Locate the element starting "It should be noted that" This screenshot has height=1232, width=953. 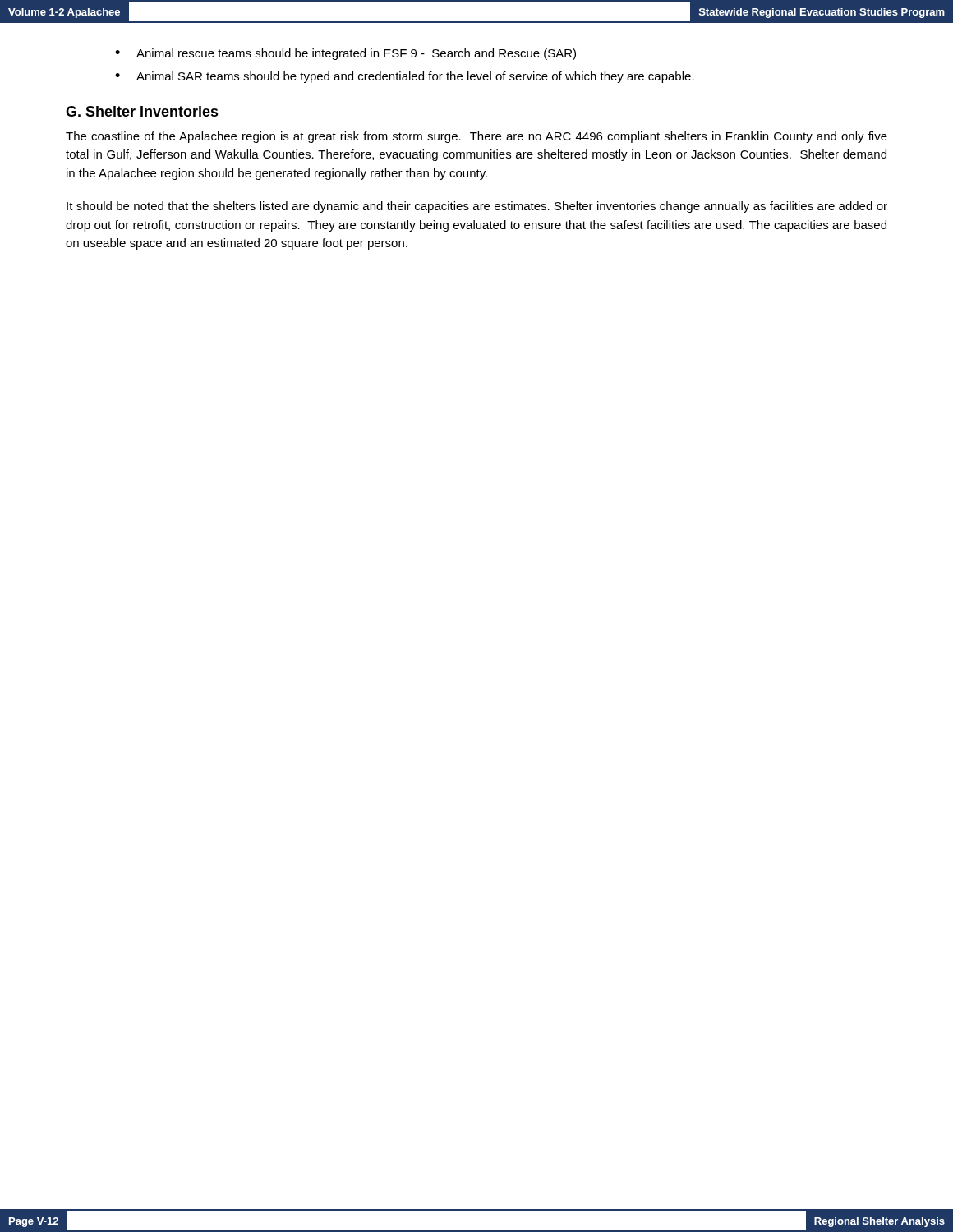pyautogui.click(x=476, y=224)
